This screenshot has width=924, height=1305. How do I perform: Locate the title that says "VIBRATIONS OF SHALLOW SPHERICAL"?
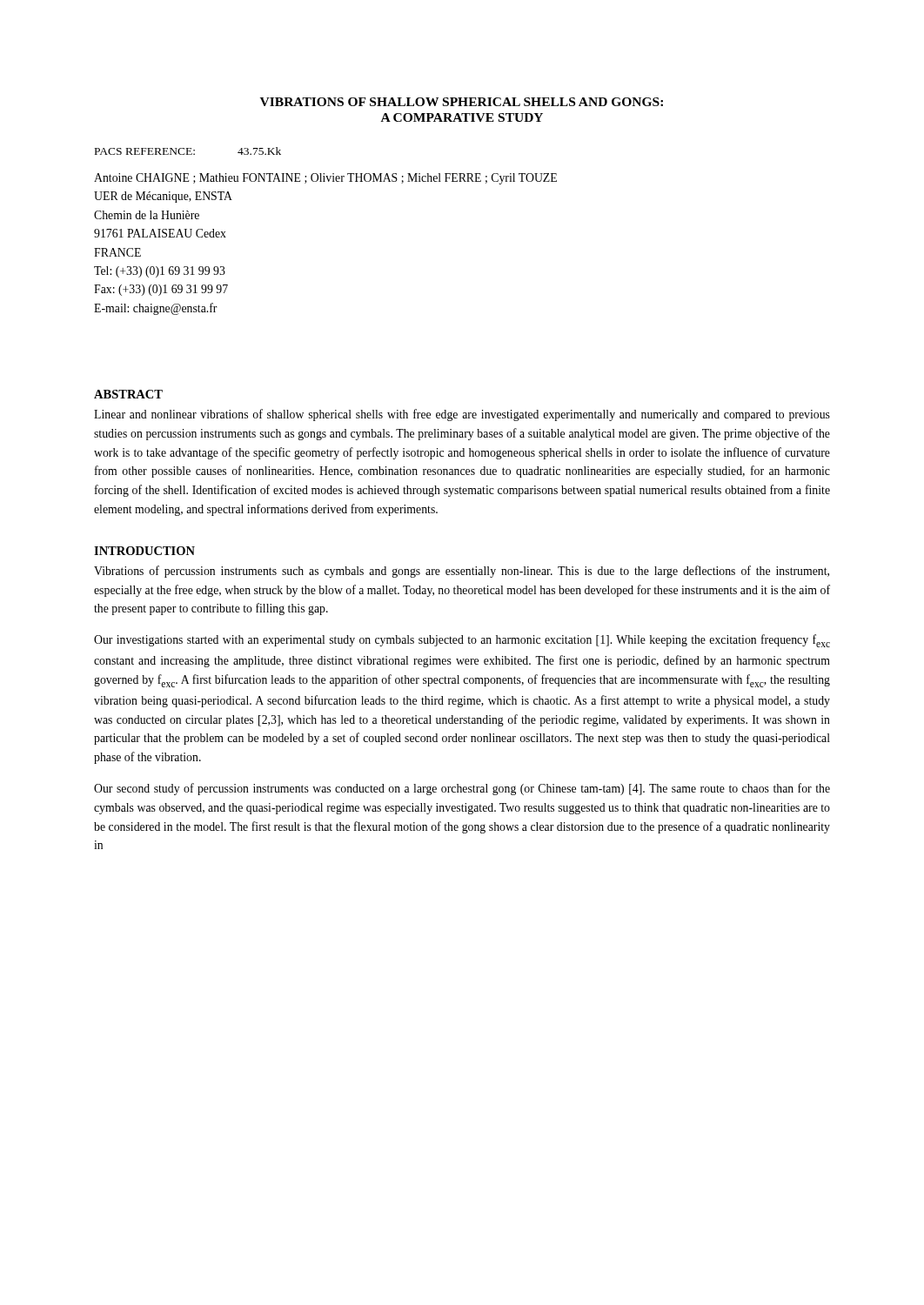[462, 110]
